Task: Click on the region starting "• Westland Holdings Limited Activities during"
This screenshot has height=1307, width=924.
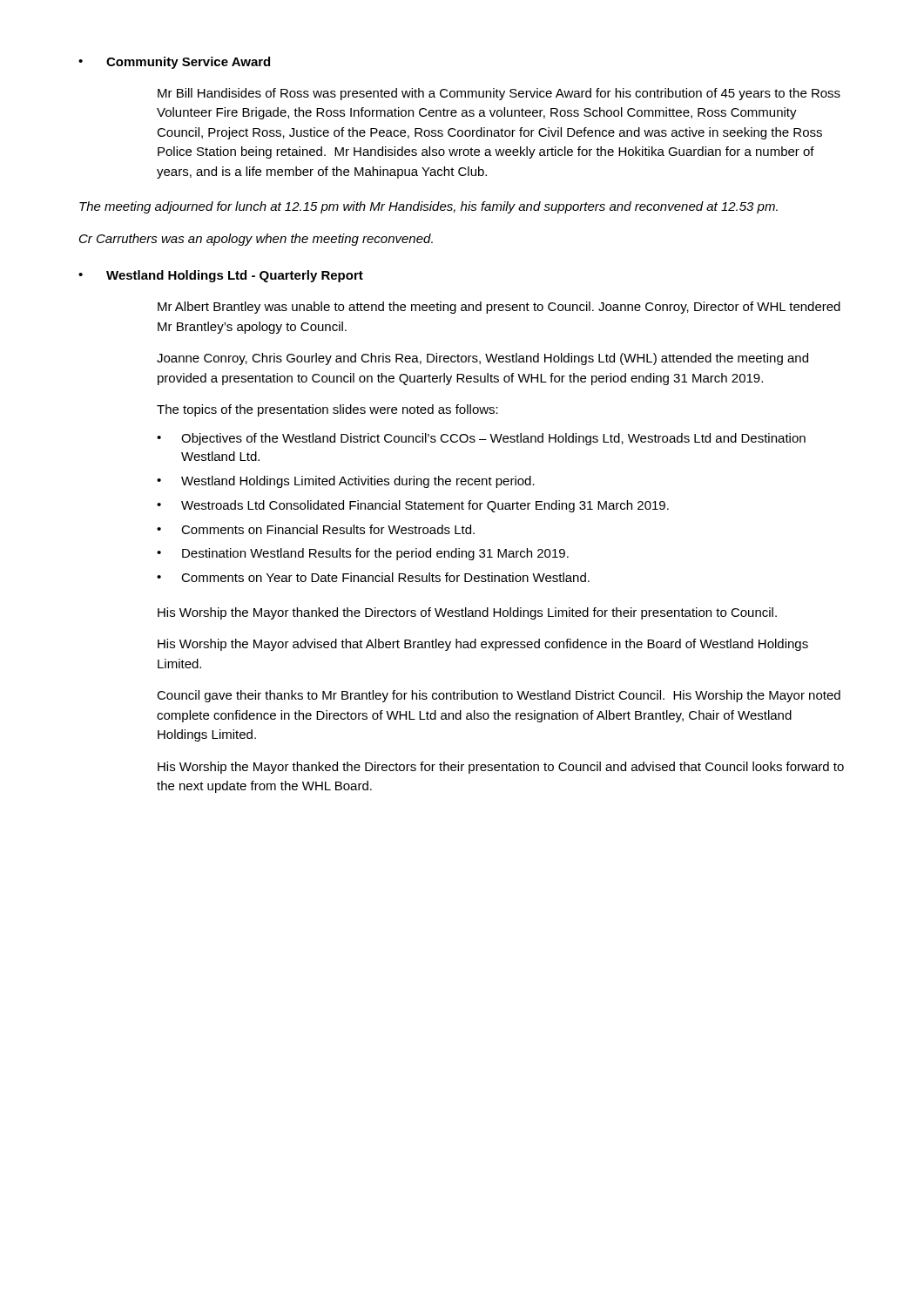Action: coord(346,481)
